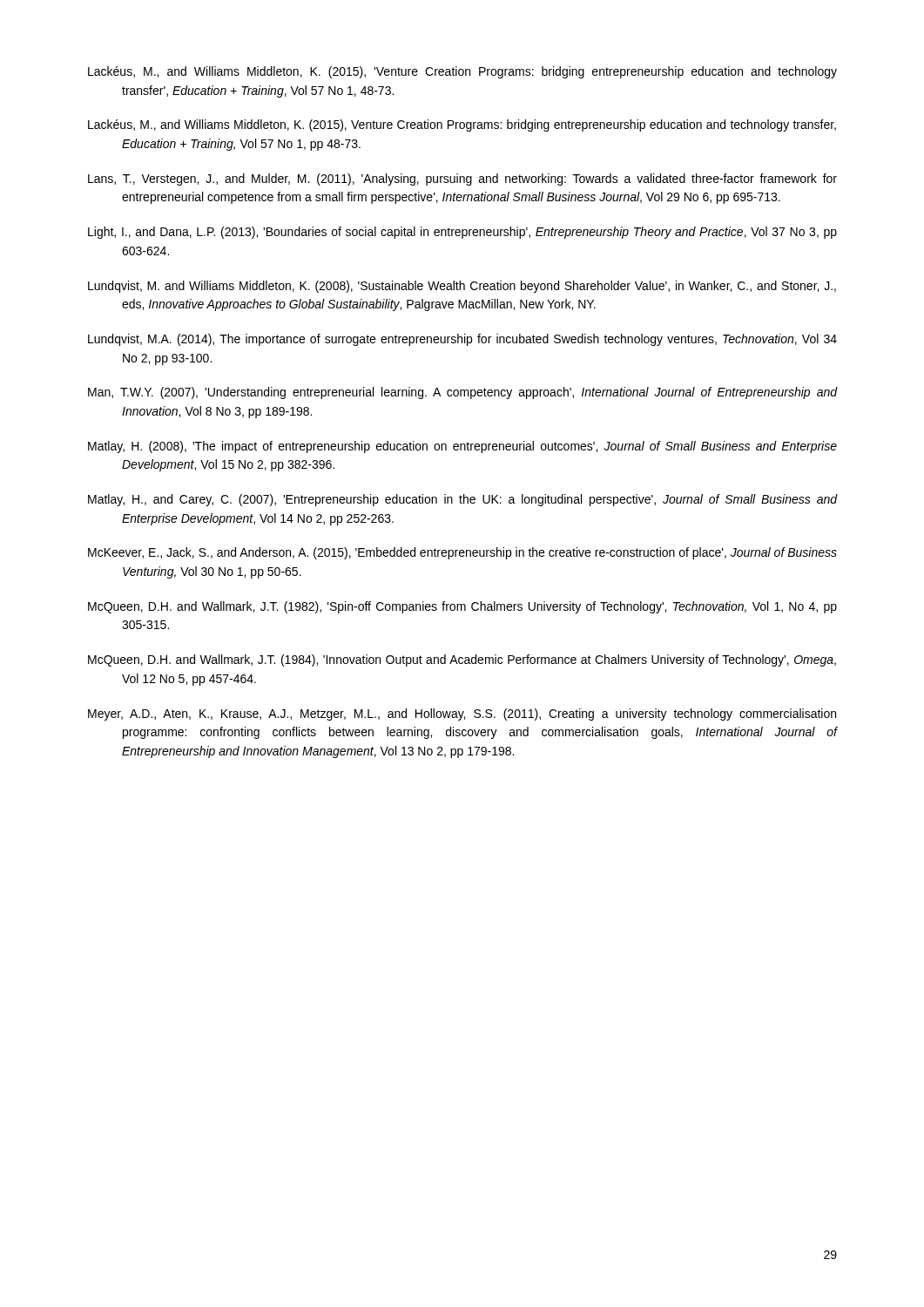
Task: Select the list item that reads "Matlay, H., and Carey, C. (2007), 'Entrepreneurship education"
Action: coord(462,509)
